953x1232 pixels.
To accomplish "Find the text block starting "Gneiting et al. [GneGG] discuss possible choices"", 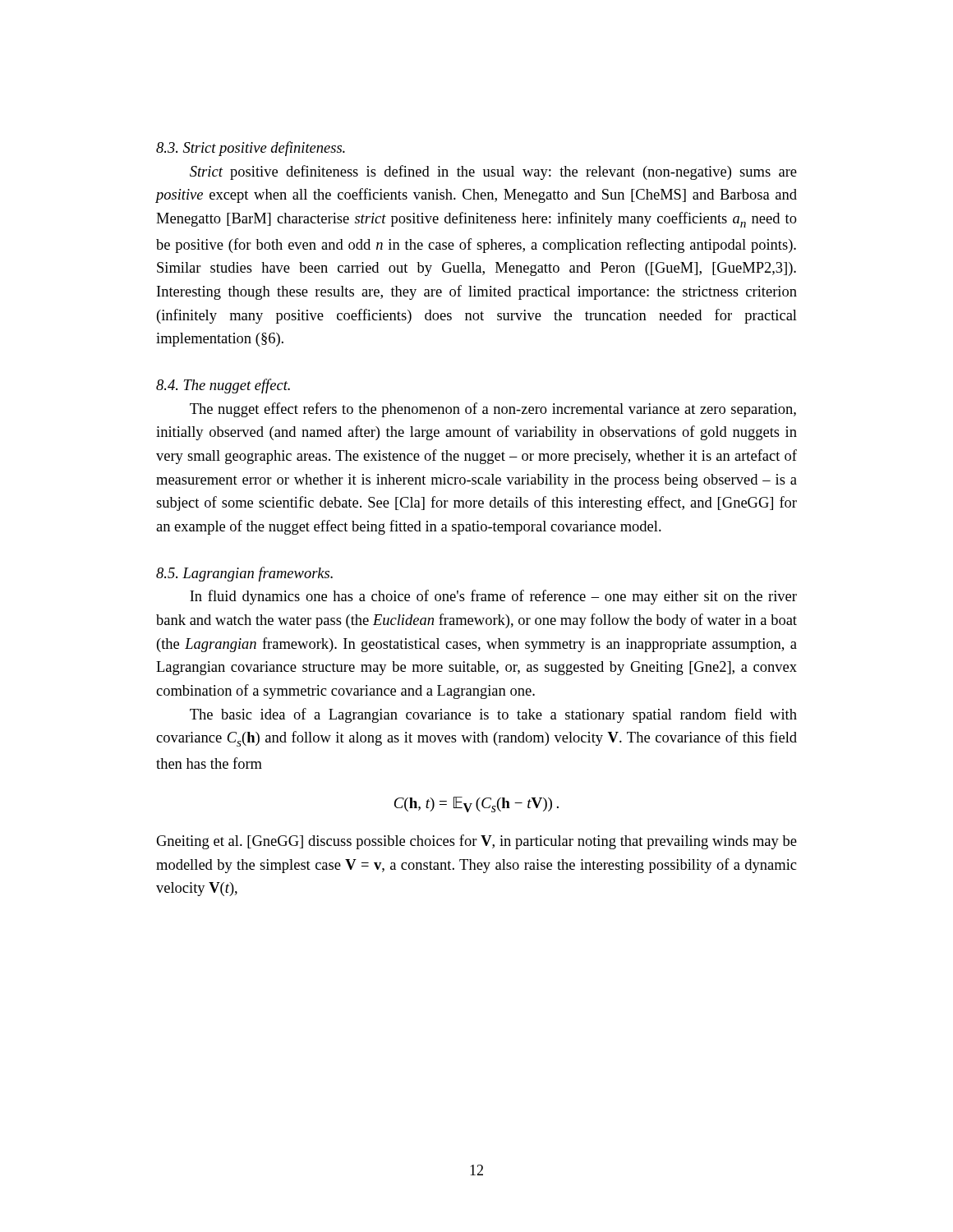I will point(476,865).
